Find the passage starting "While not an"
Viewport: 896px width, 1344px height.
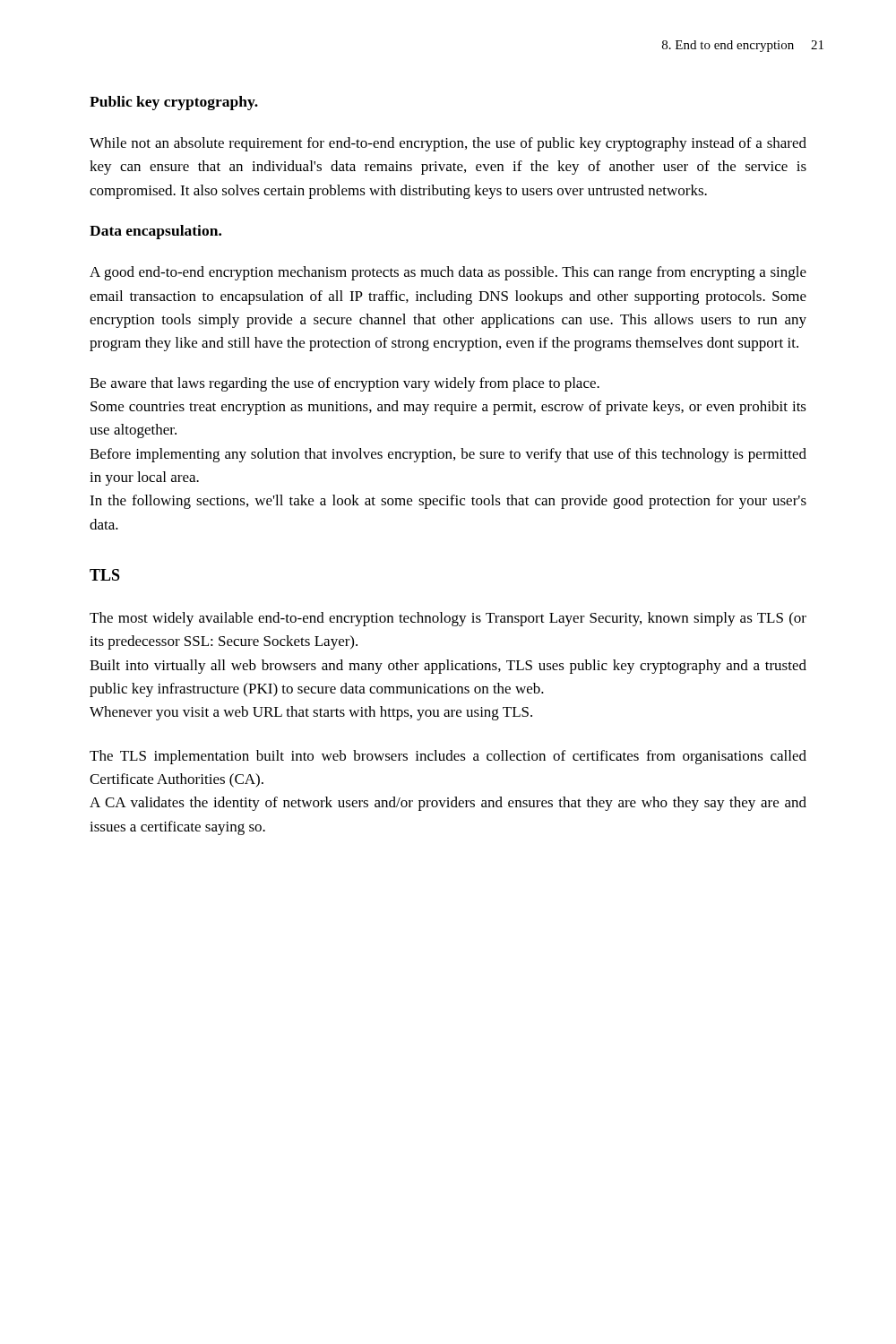(448, 167)
